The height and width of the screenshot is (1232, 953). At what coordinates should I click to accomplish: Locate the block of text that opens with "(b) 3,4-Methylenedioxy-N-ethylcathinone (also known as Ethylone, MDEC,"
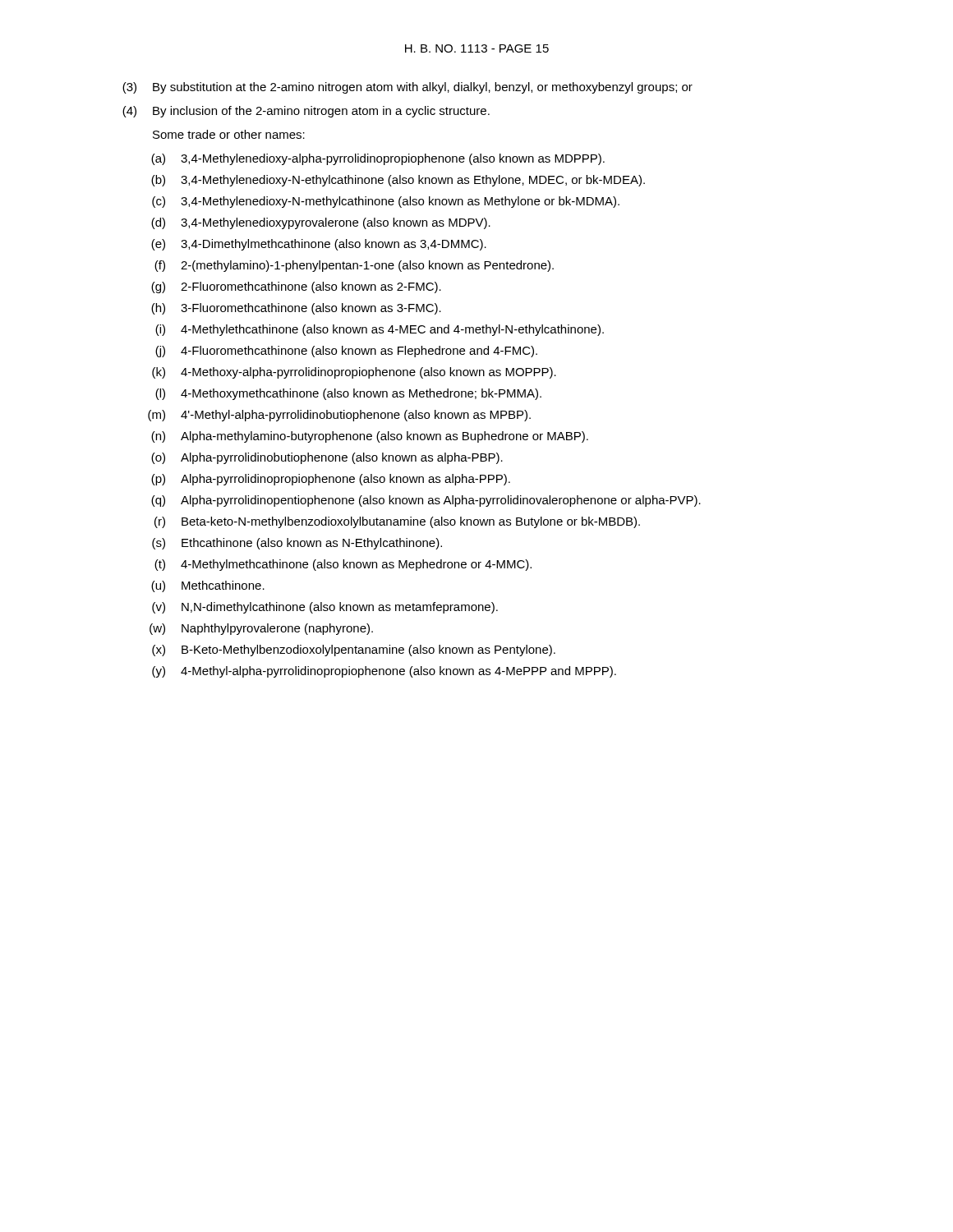(x=476, y=179)
